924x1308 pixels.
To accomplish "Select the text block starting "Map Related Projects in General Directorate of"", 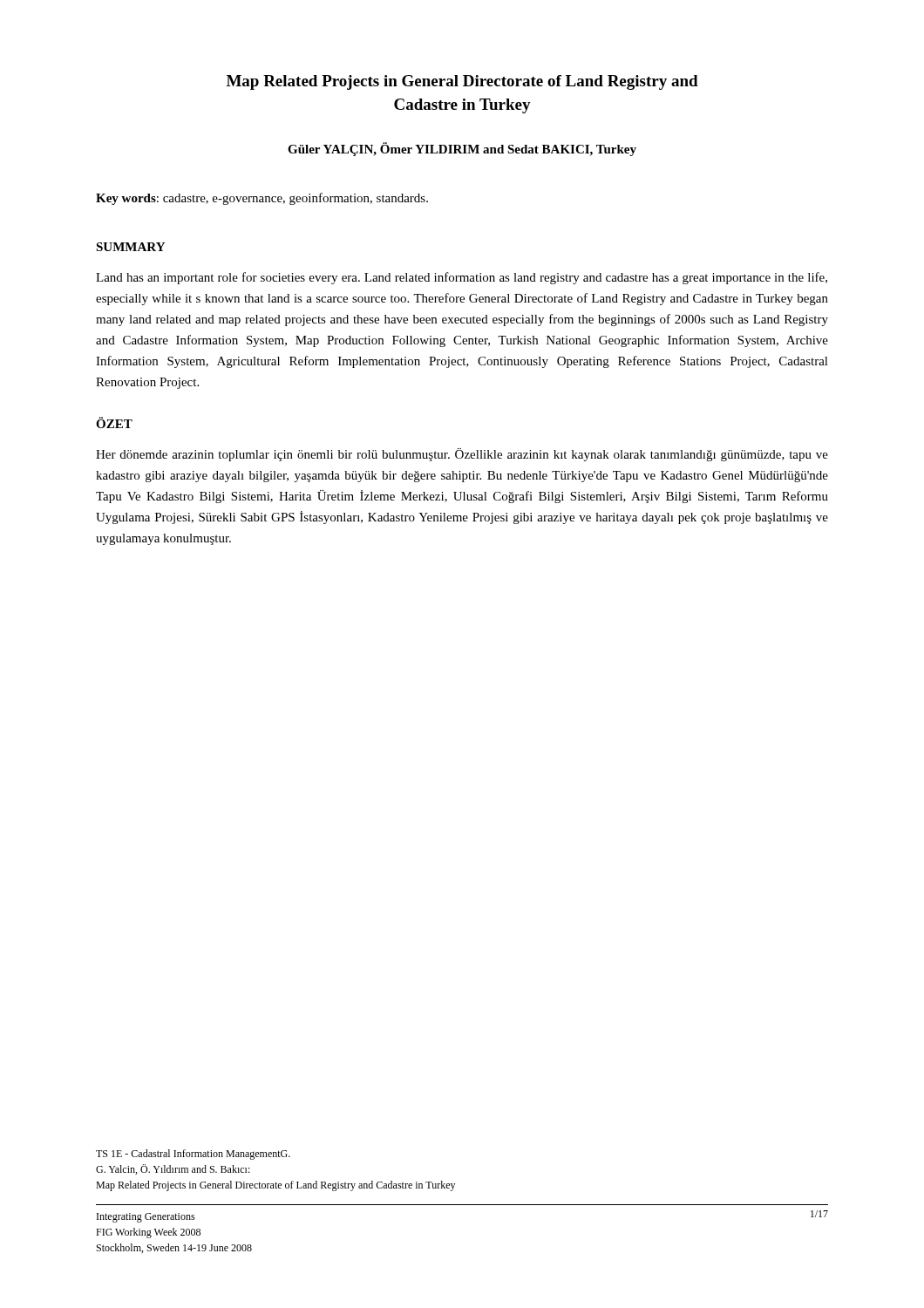I will (x=462, y=93).
